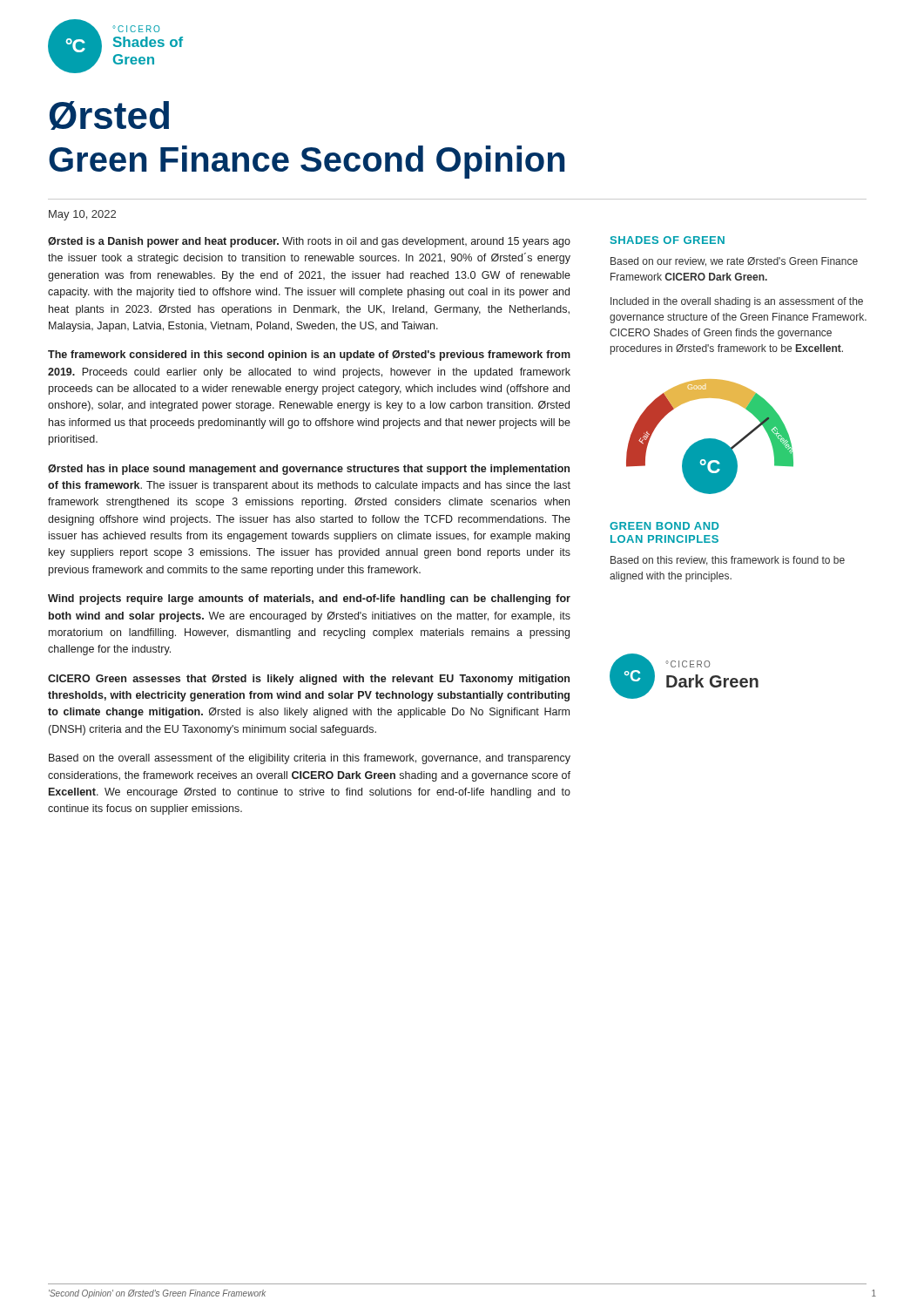Select the passage starting "Based on our review, we rate"

pos(734,269)
